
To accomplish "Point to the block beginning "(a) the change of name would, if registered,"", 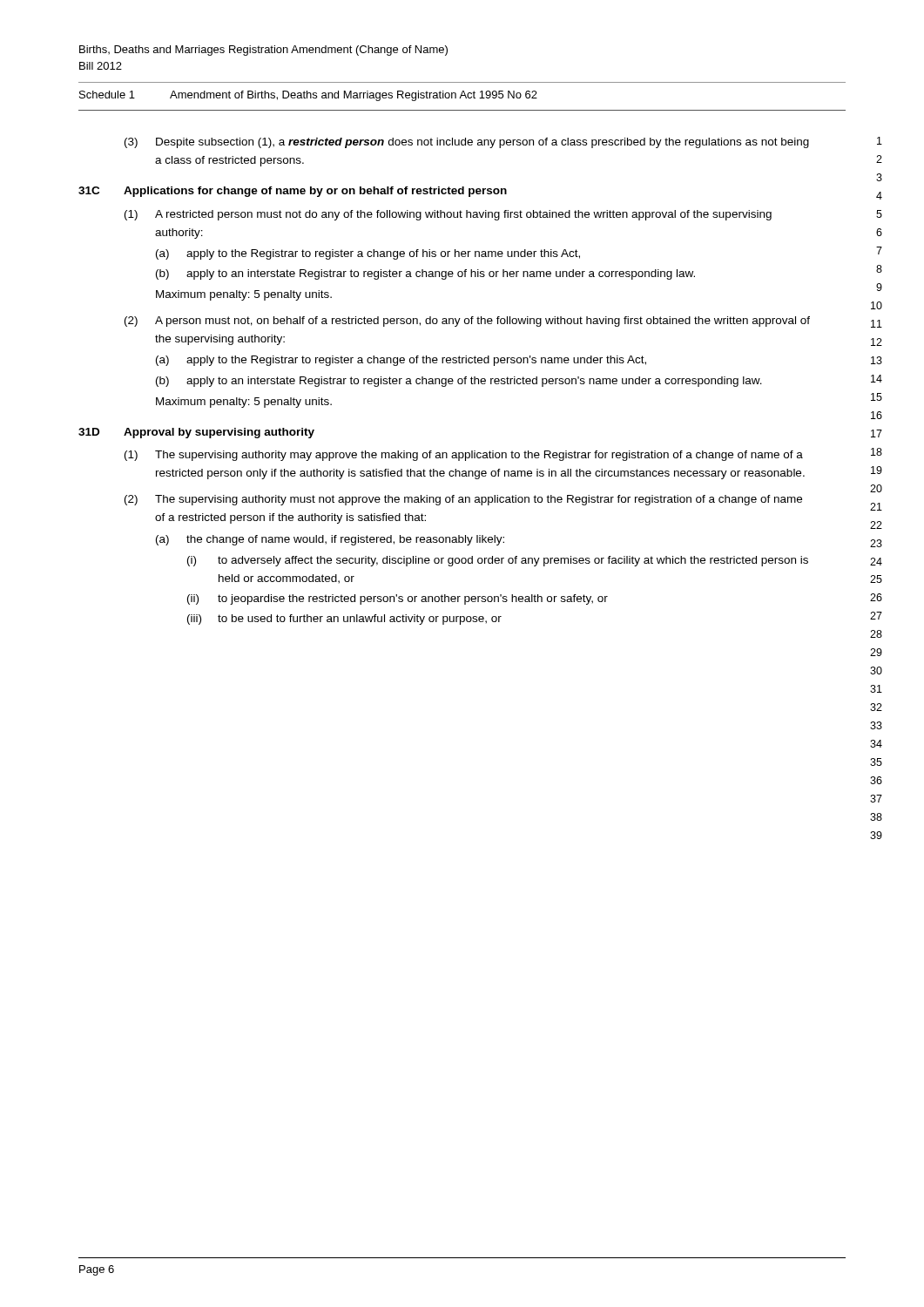I will [x=330, y=539].
